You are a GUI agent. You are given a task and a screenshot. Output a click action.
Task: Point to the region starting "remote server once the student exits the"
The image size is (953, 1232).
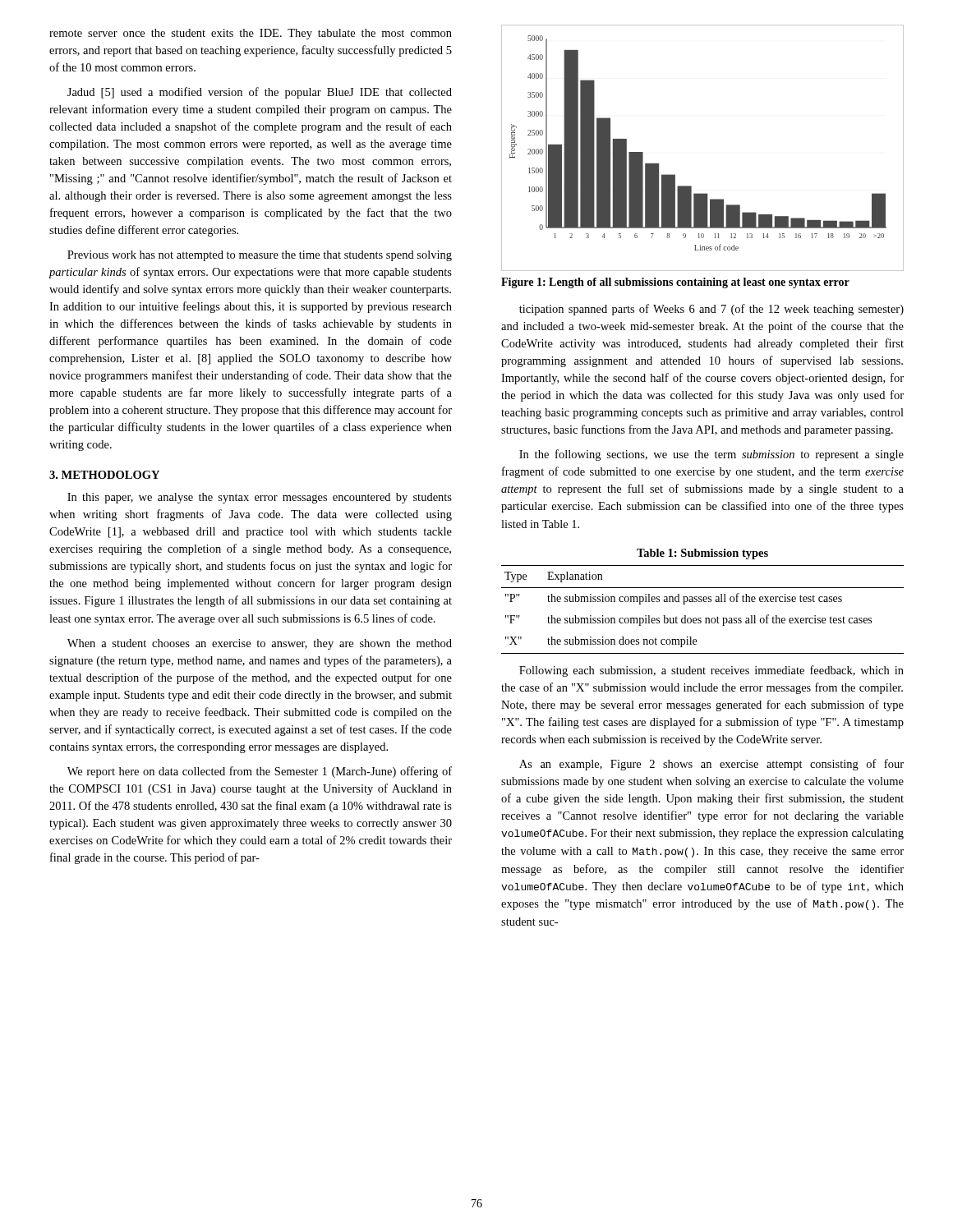pos(251,51)
